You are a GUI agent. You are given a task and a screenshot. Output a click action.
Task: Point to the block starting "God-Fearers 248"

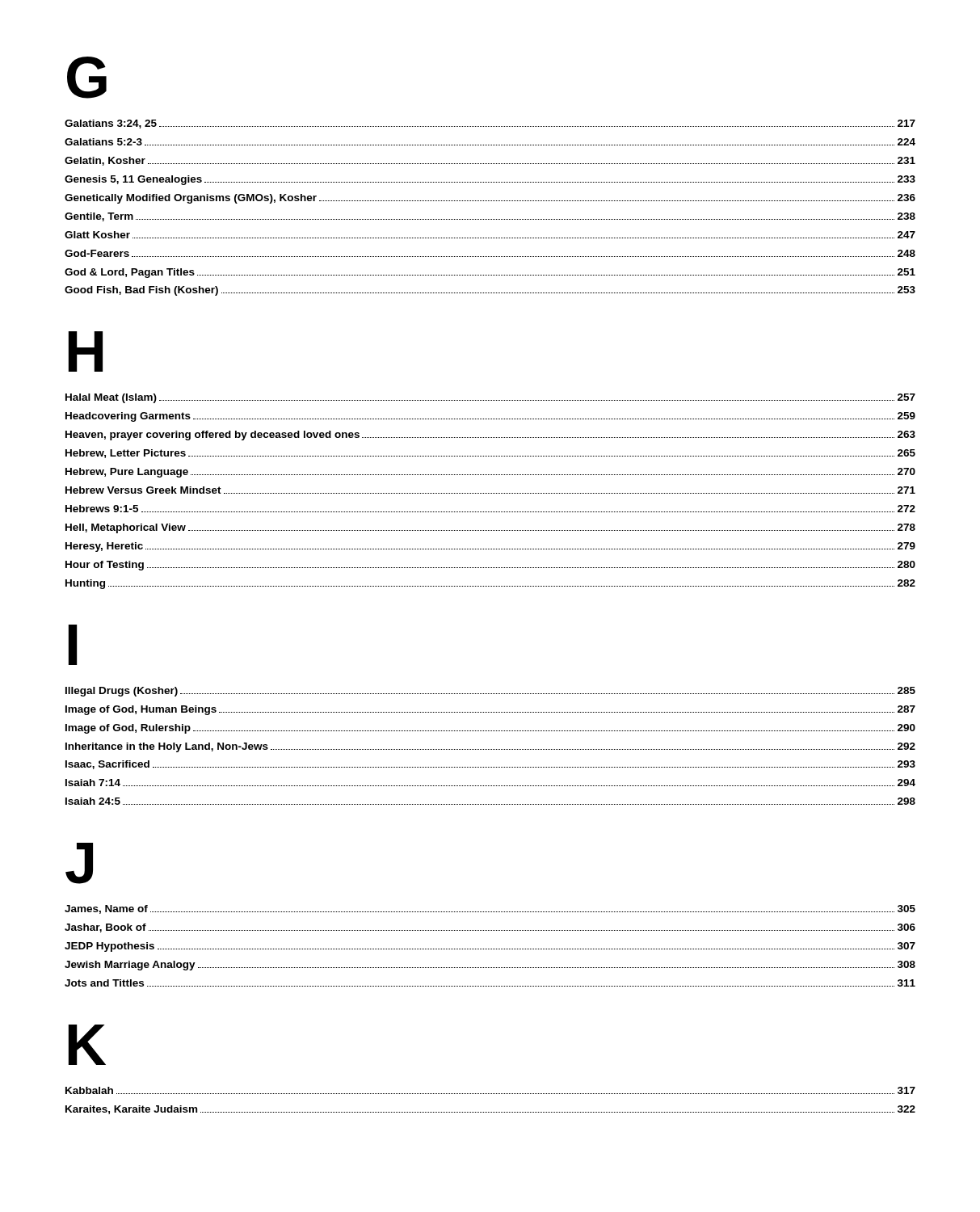pyautogui.click(x=490, y=254)
